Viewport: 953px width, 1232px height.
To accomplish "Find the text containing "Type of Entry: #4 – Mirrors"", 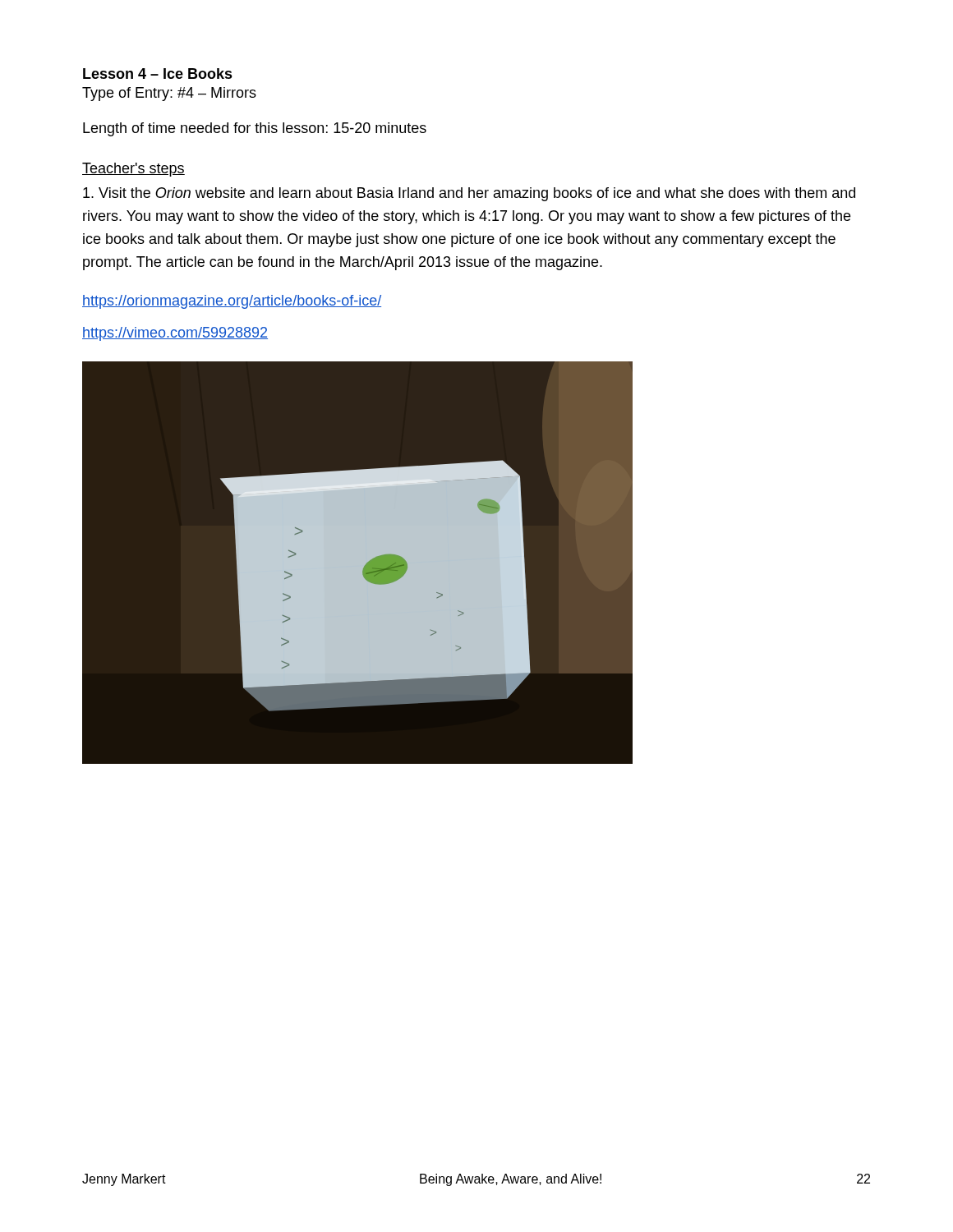I will click(169, 93).
